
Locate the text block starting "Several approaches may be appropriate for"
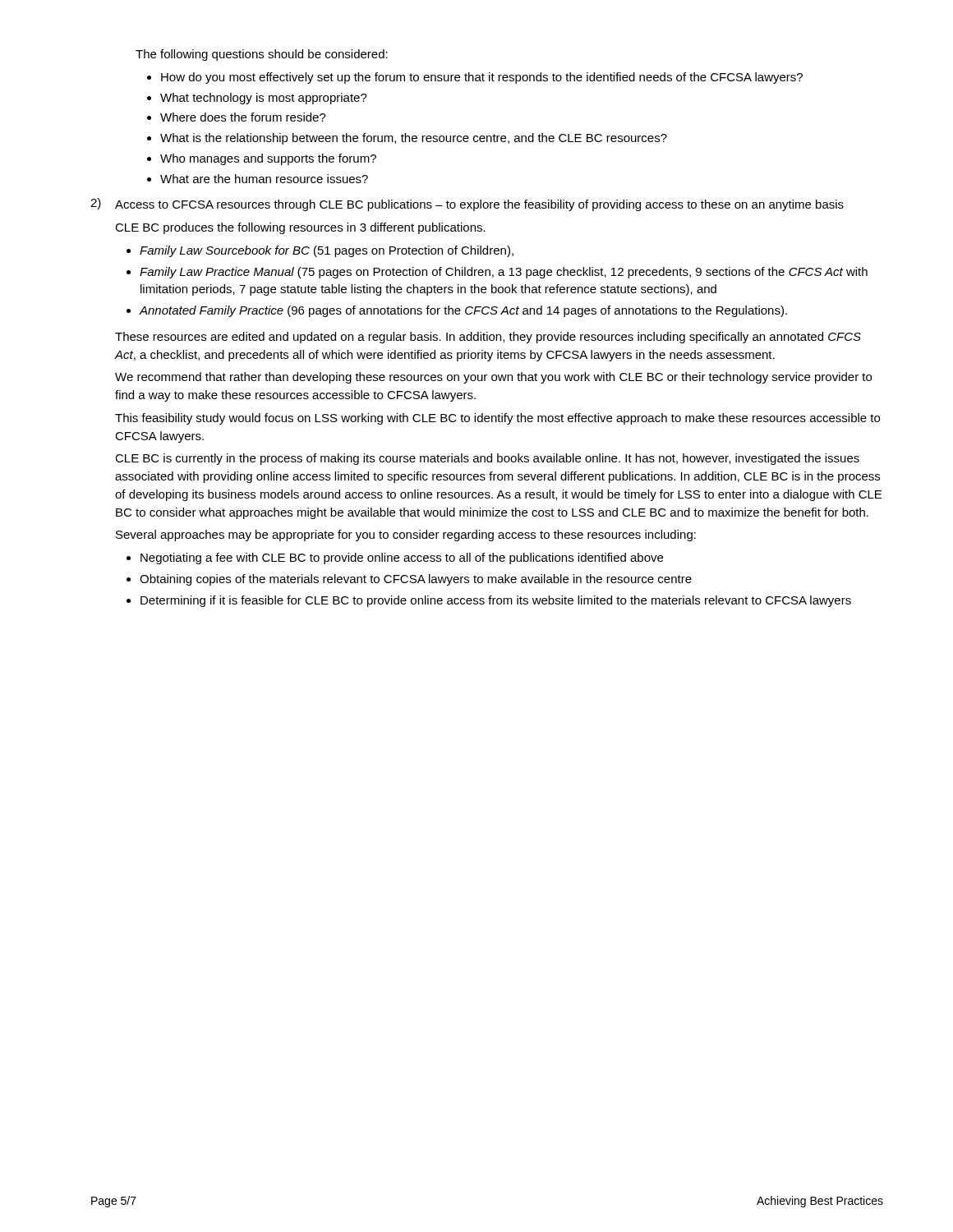tap(406, 535)
